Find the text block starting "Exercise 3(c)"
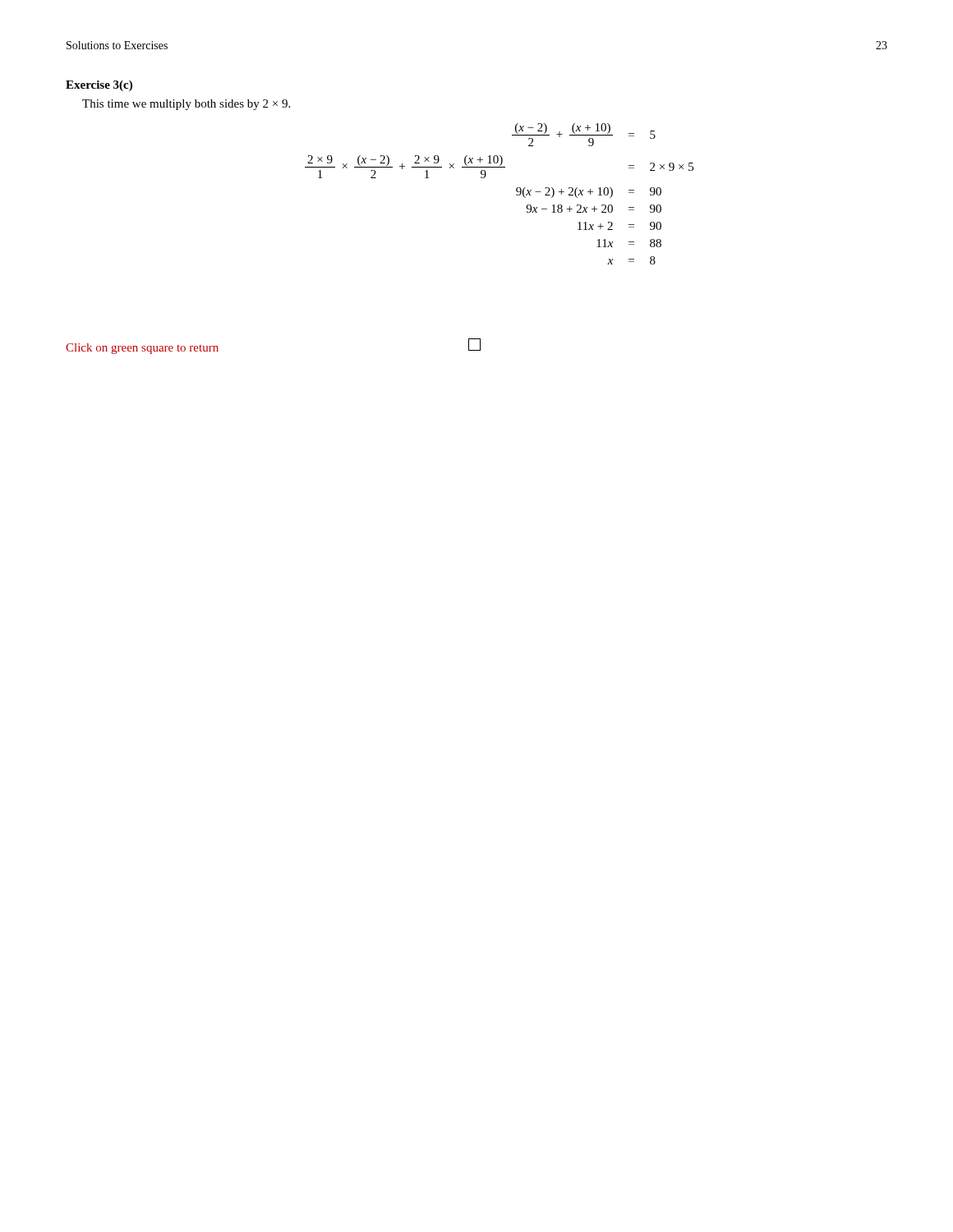The width and height of the screenshot is (953, 1232). [99, 85]
